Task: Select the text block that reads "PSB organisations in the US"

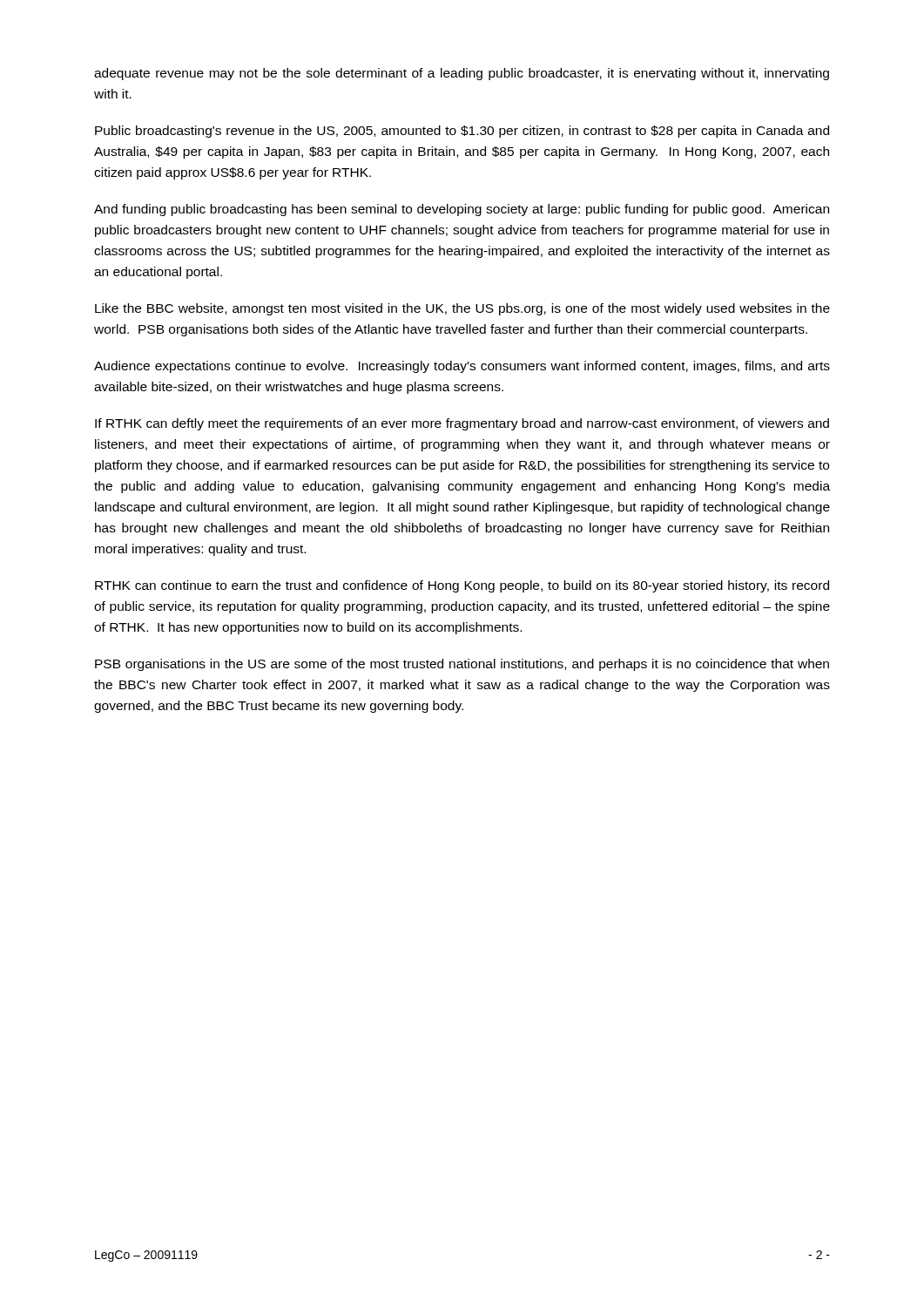Action: pyautogui.click(x=462, y=685)
